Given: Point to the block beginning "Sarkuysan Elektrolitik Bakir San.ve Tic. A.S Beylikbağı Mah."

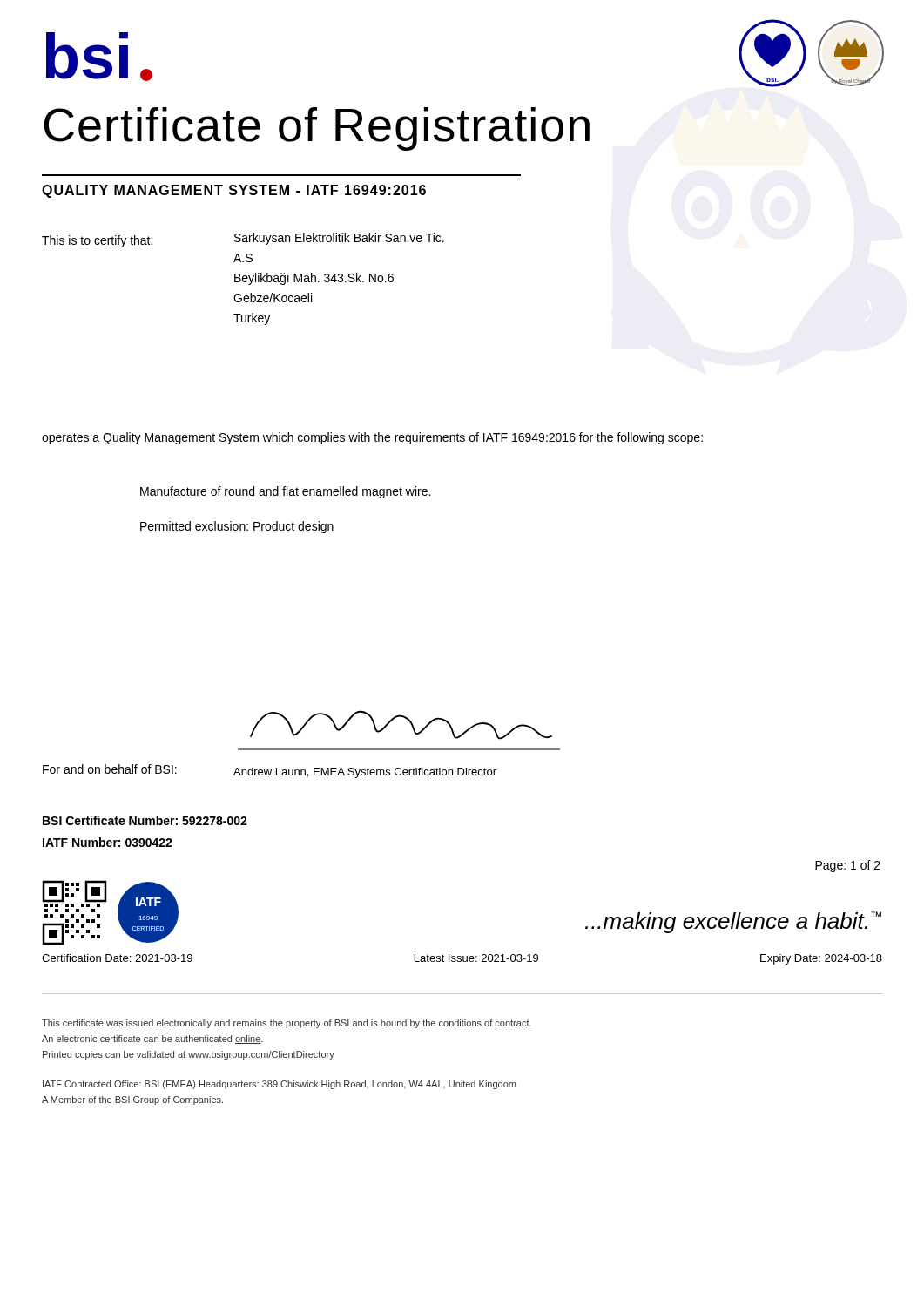Looking at the screenshot, I should [339, 278].
